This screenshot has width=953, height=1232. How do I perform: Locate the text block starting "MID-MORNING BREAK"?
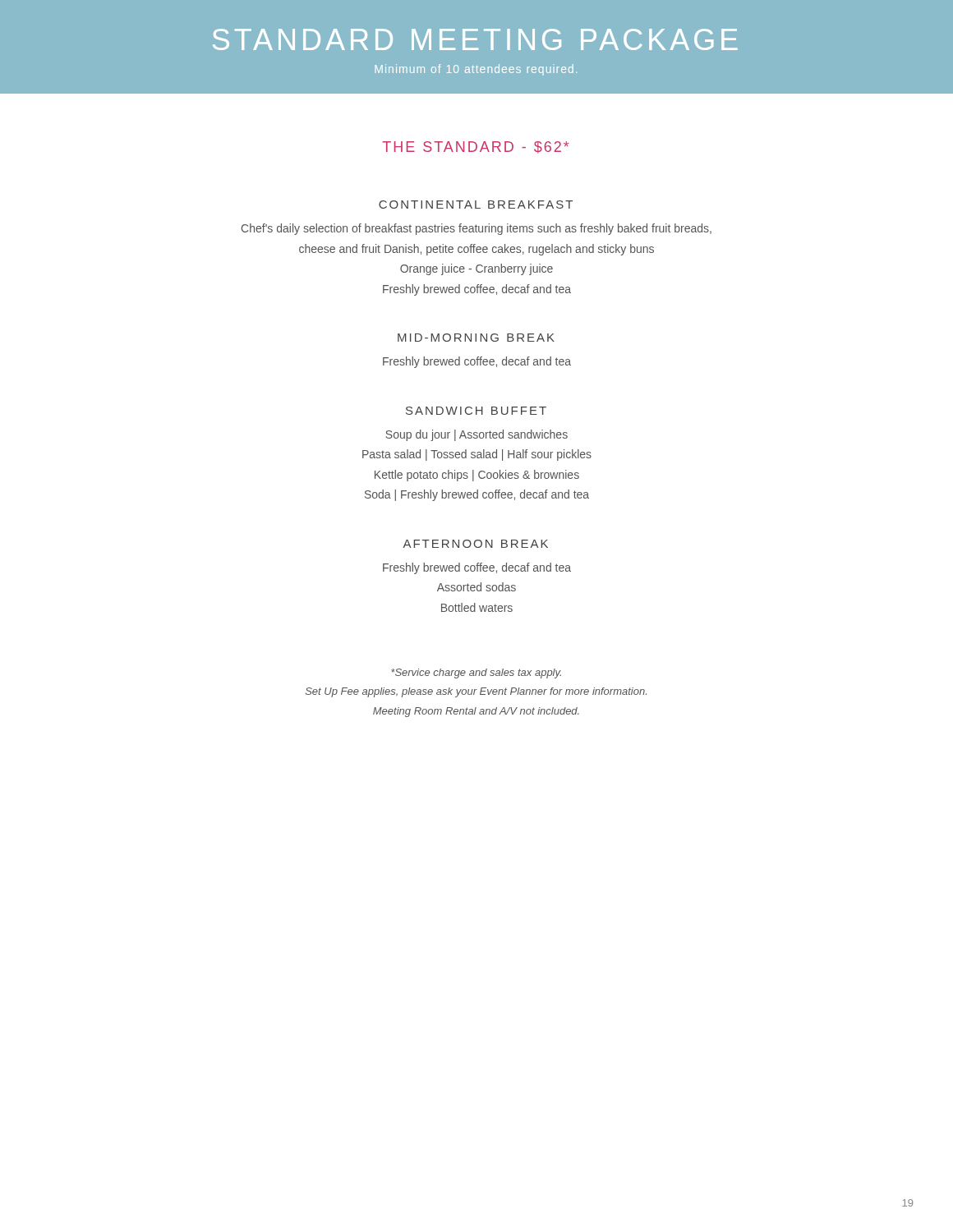pos(476,337)
